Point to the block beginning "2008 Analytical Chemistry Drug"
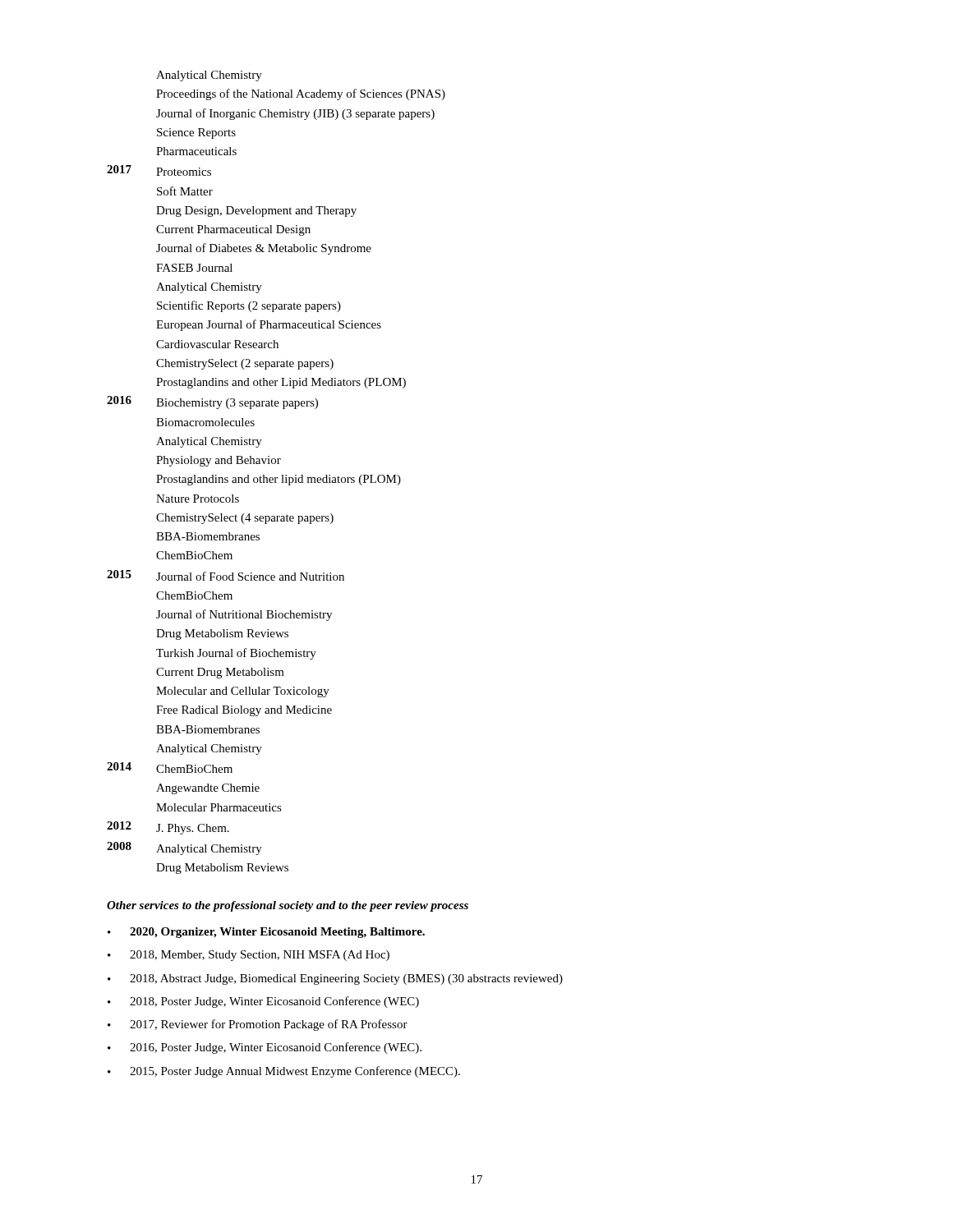 pos(198,858)
